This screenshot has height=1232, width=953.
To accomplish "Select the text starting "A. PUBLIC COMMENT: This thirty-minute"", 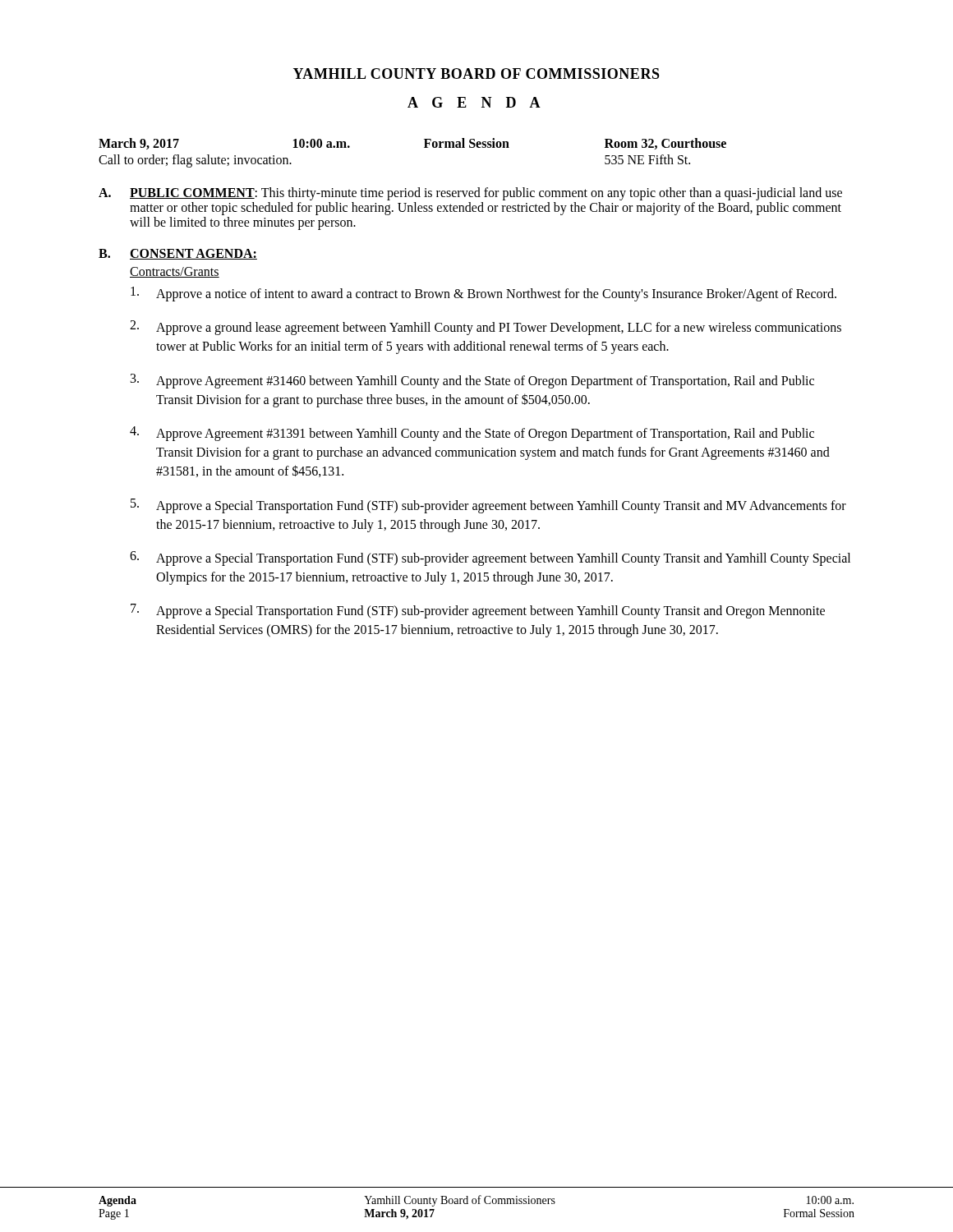I will (476, 208).
